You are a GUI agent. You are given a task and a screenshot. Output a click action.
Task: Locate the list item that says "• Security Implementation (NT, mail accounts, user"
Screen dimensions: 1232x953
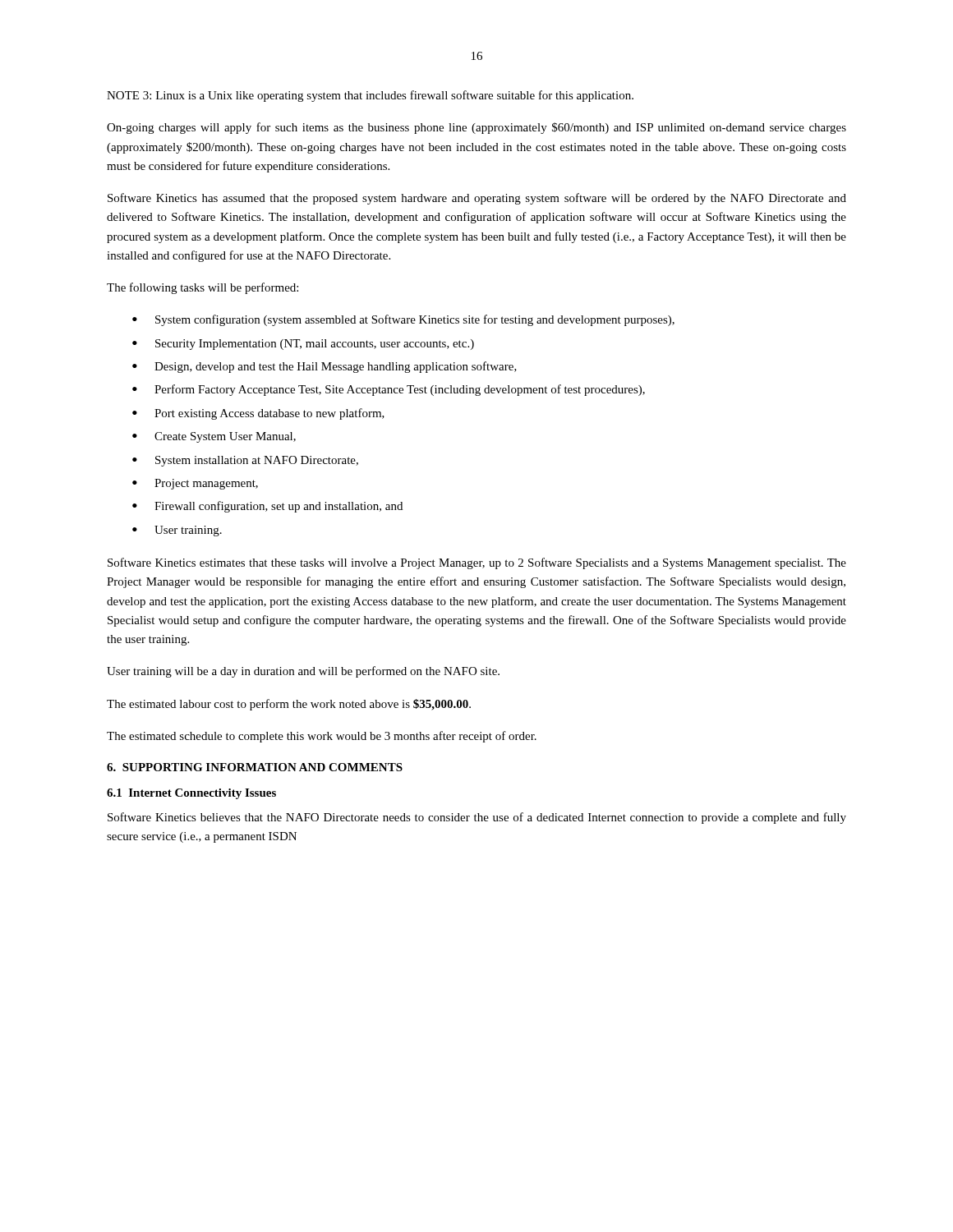[x=303, y=345]
